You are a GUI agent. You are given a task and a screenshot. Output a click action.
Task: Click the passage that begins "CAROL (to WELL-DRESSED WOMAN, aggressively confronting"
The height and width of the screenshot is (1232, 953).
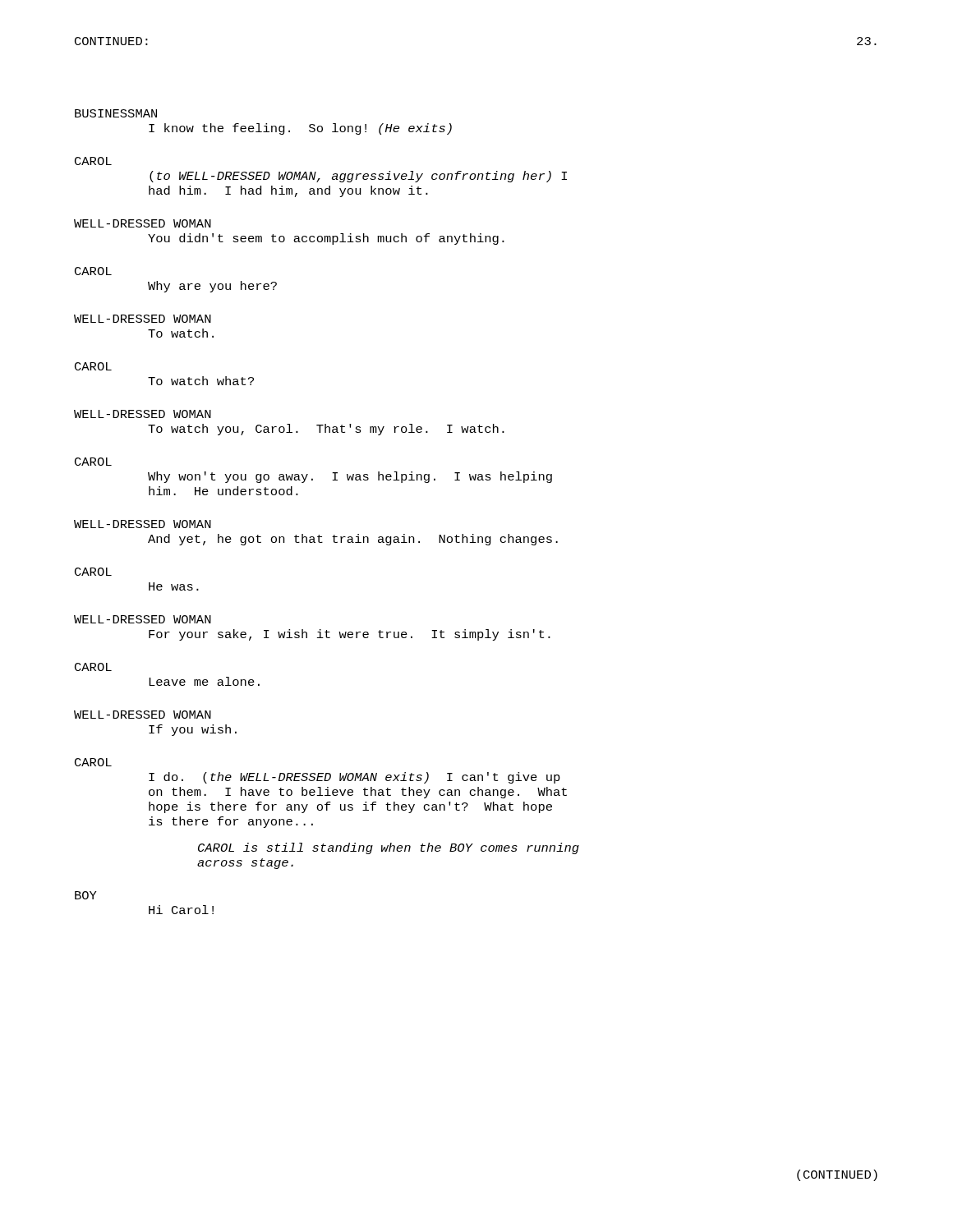pyautogui.click(x=476, y=177)
